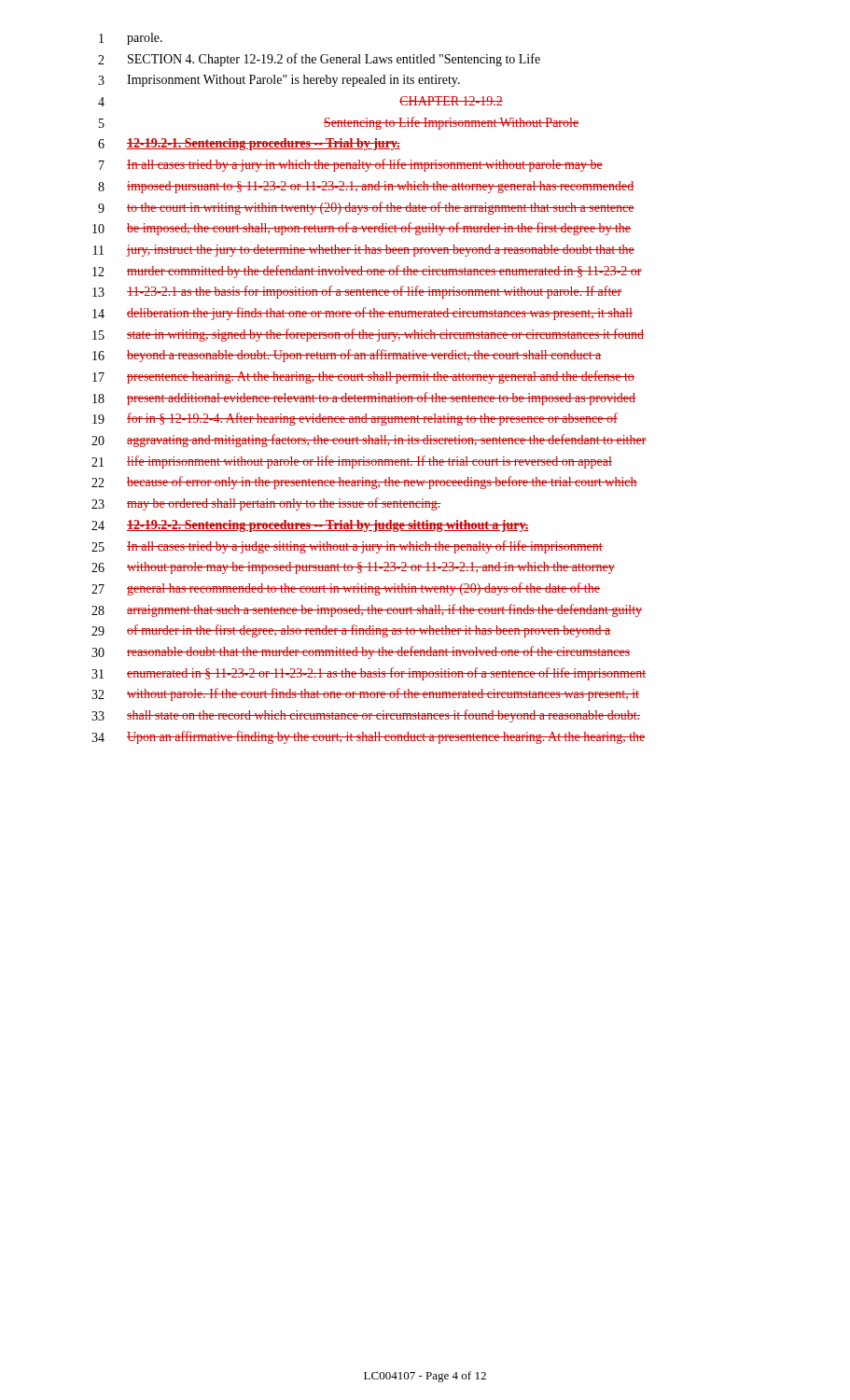Click on the section header that reads "5 Sentencing to"

click(x=425, y=123)
